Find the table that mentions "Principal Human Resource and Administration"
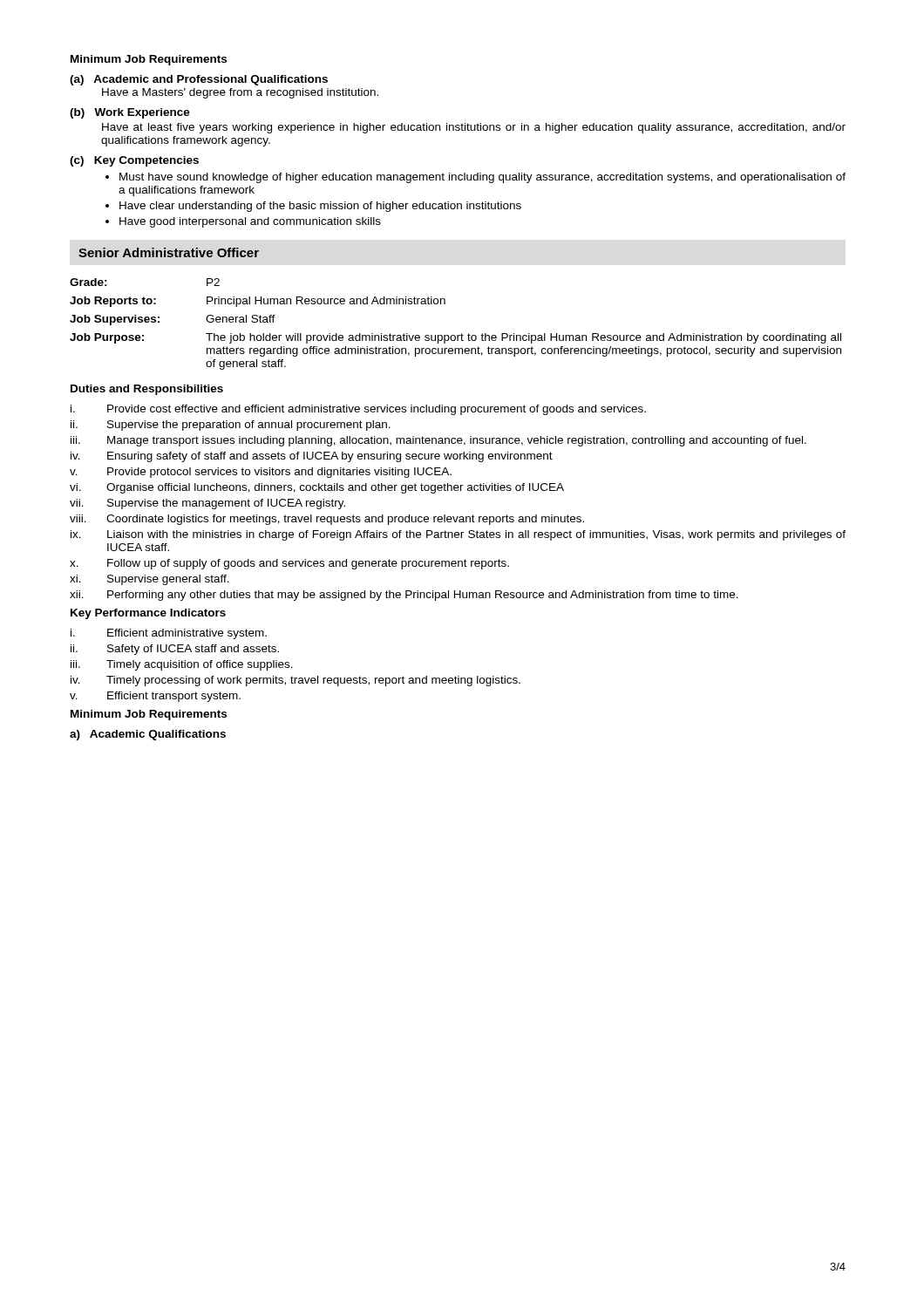924x1308 pixels. [458, 323]
